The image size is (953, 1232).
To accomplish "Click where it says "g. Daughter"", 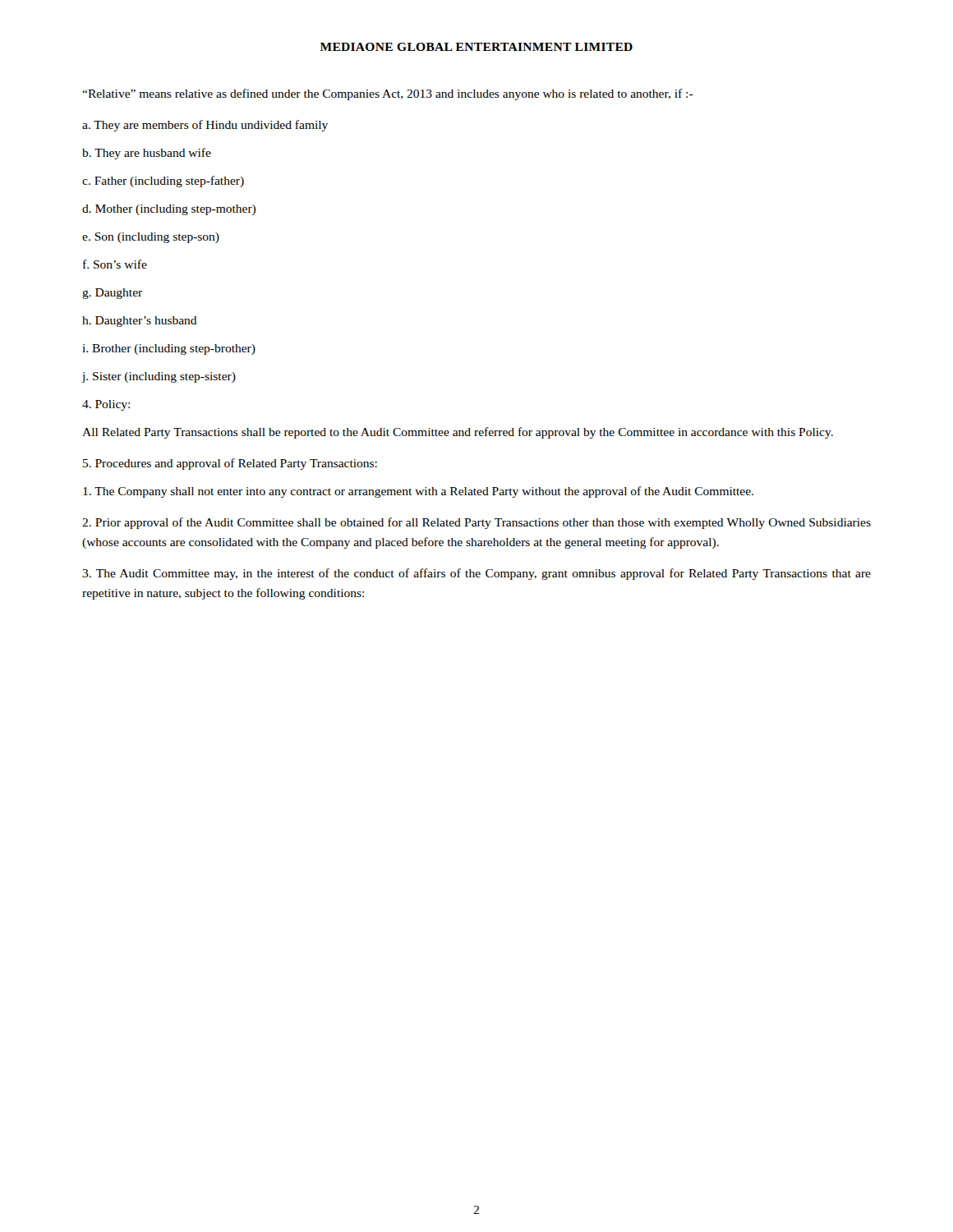I will coord(112,292).
